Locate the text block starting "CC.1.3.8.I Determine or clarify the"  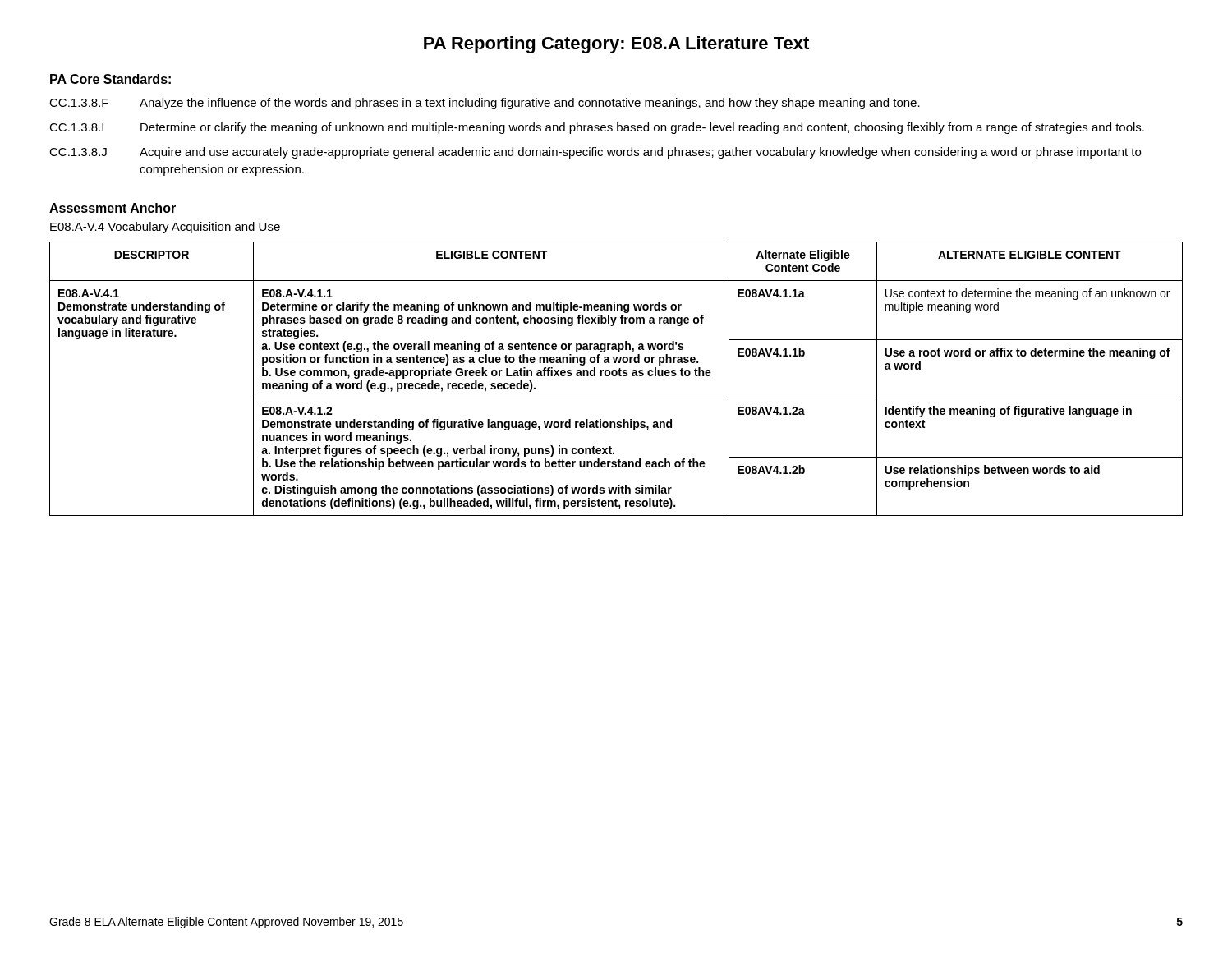[x=616, y=127]
